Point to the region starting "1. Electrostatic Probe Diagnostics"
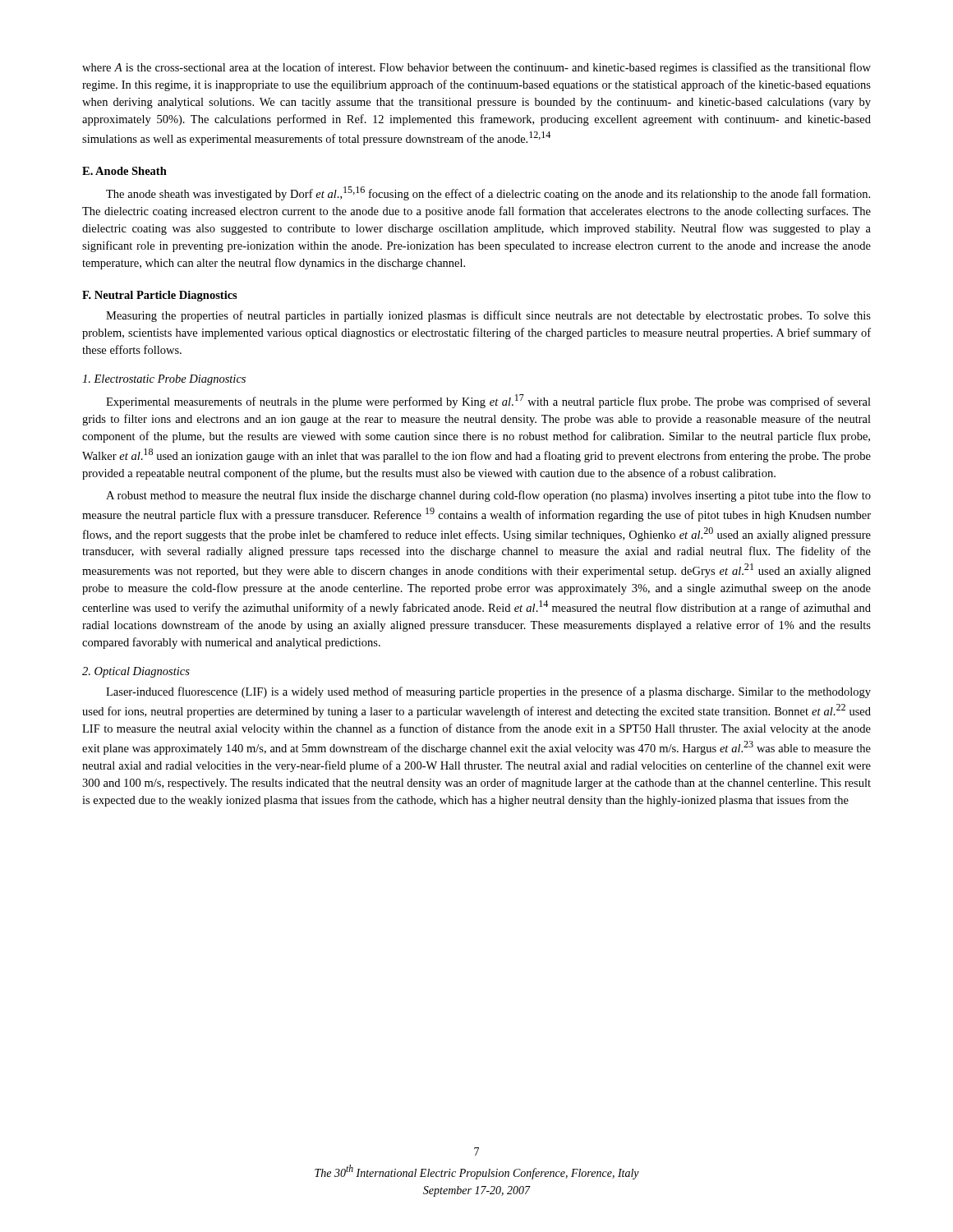Viewport: 953px width, 1232px height. point(164,379)
